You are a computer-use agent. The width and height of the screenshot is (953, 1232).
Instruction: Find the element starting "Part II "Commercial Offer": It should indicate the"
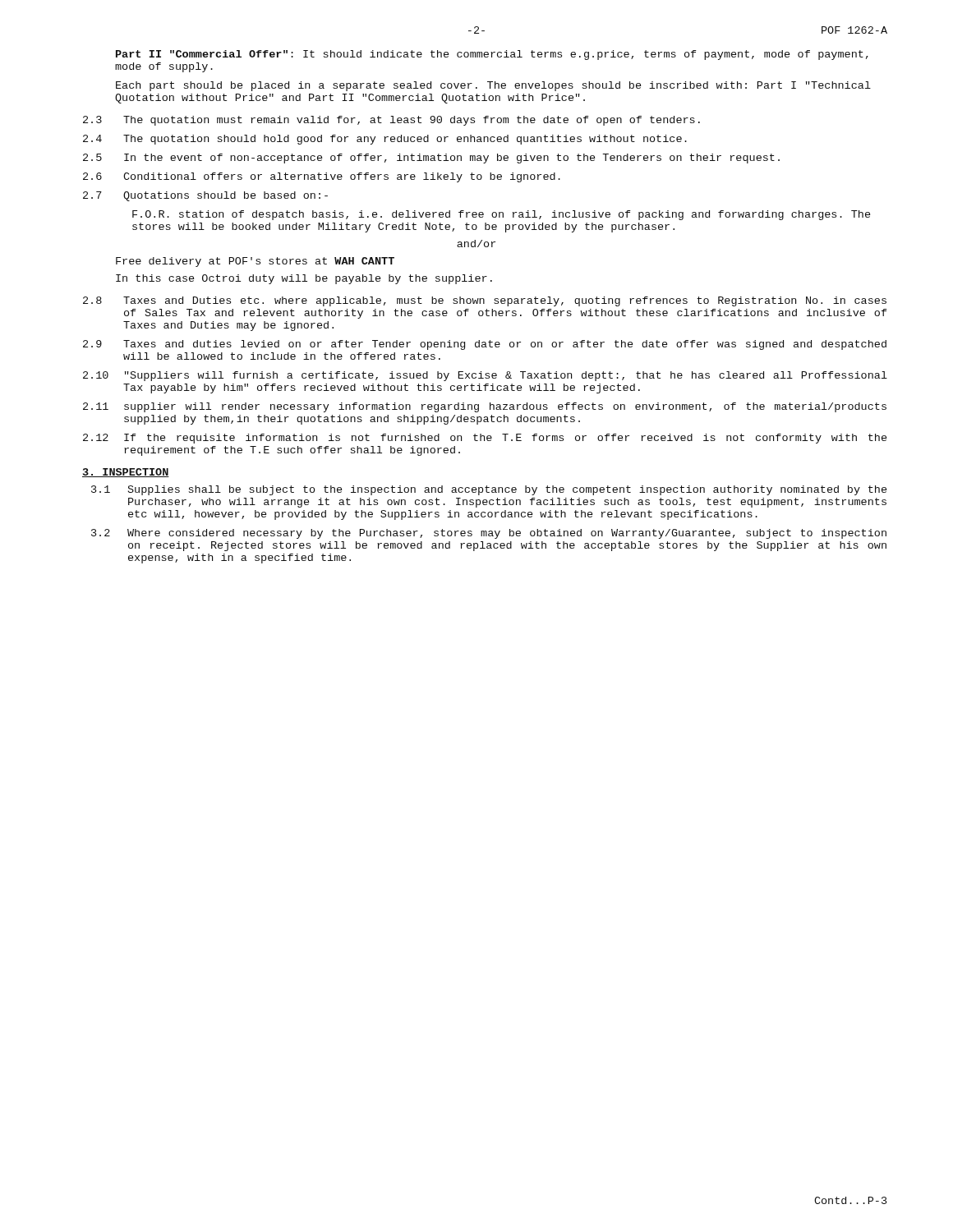(493, 61)
